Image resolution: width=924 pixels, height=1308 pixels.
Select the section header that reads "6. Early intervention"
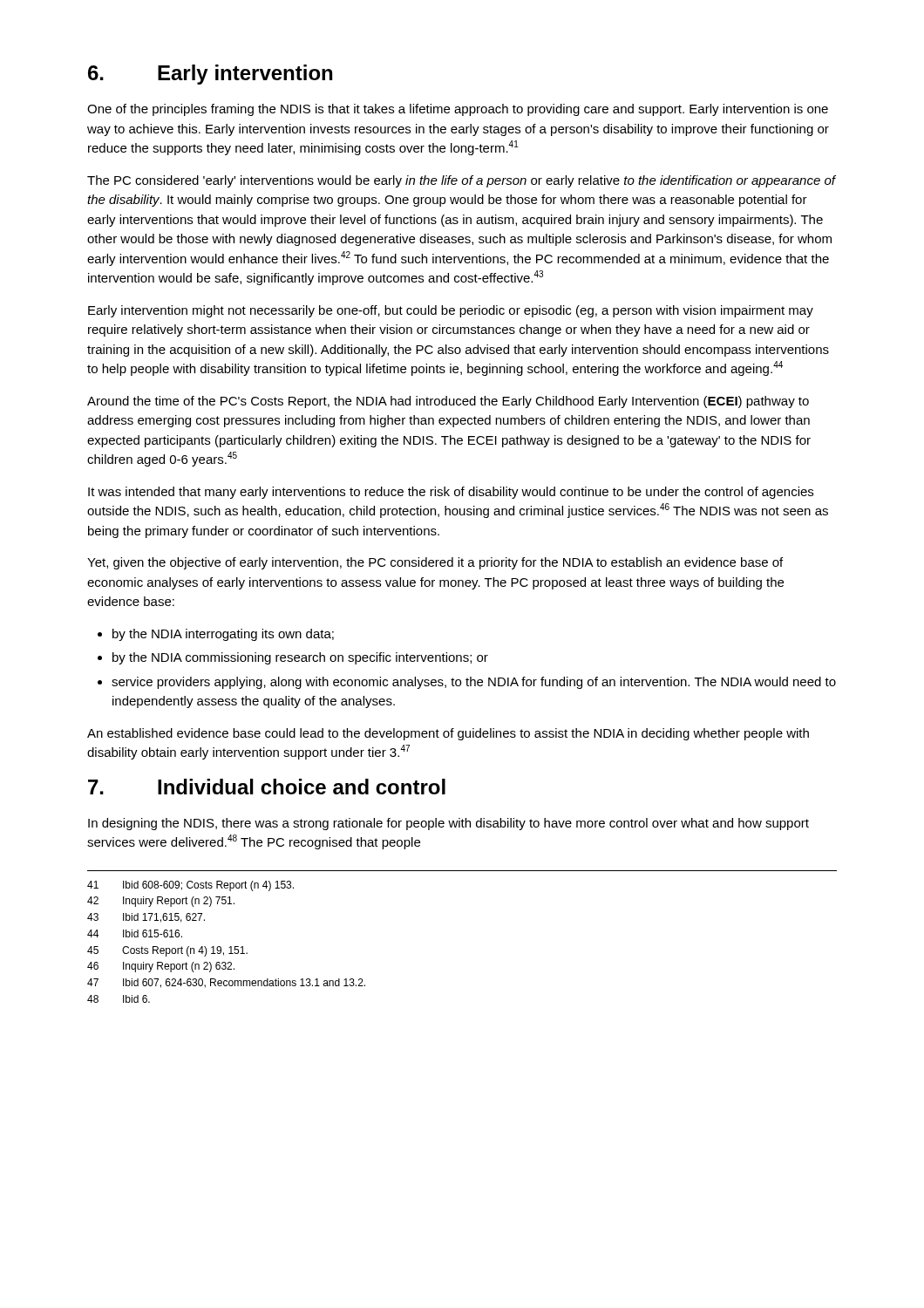point(242,75)
